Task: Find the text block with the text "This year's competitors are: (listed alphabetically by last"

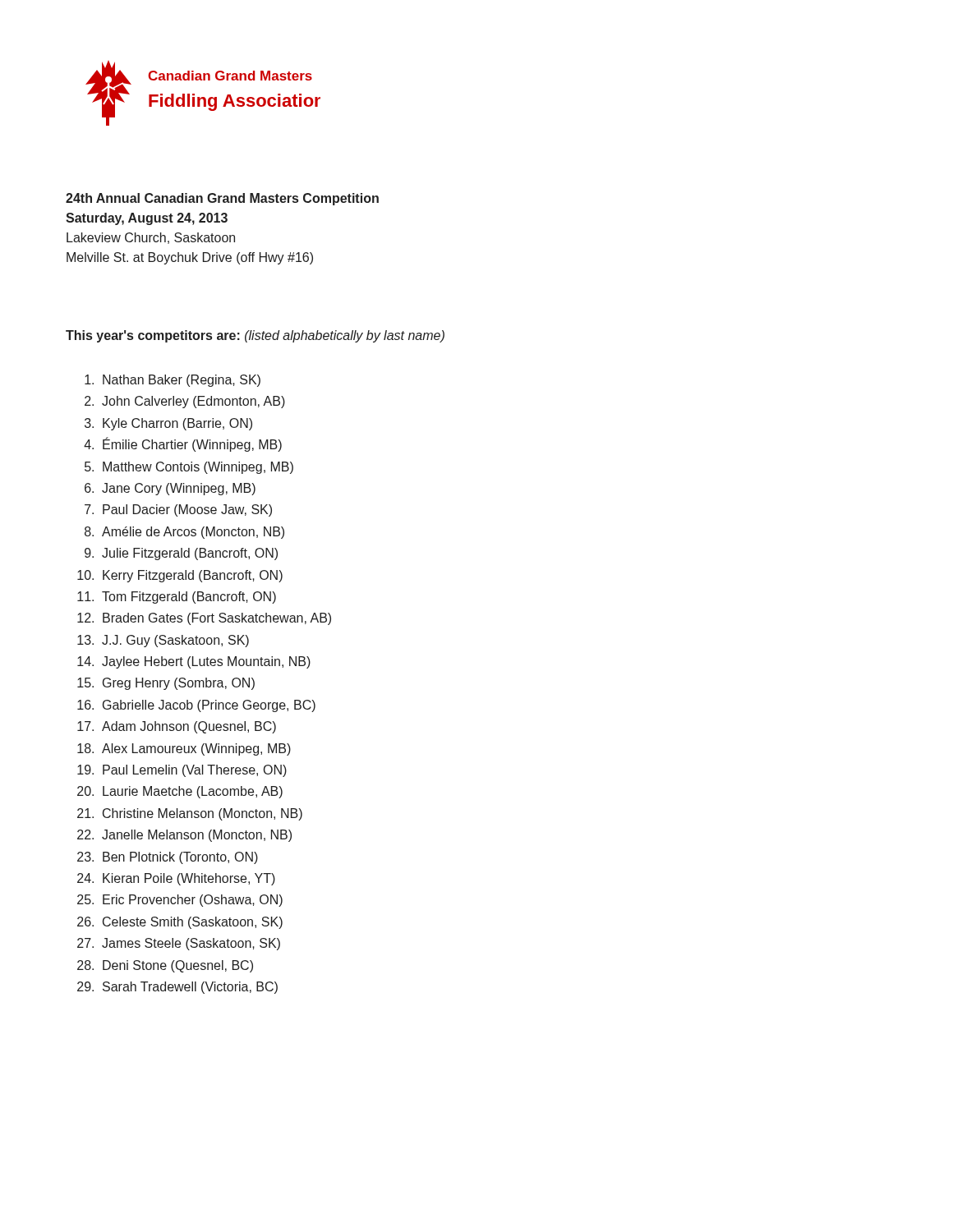Action: click(x=255, y=336)
